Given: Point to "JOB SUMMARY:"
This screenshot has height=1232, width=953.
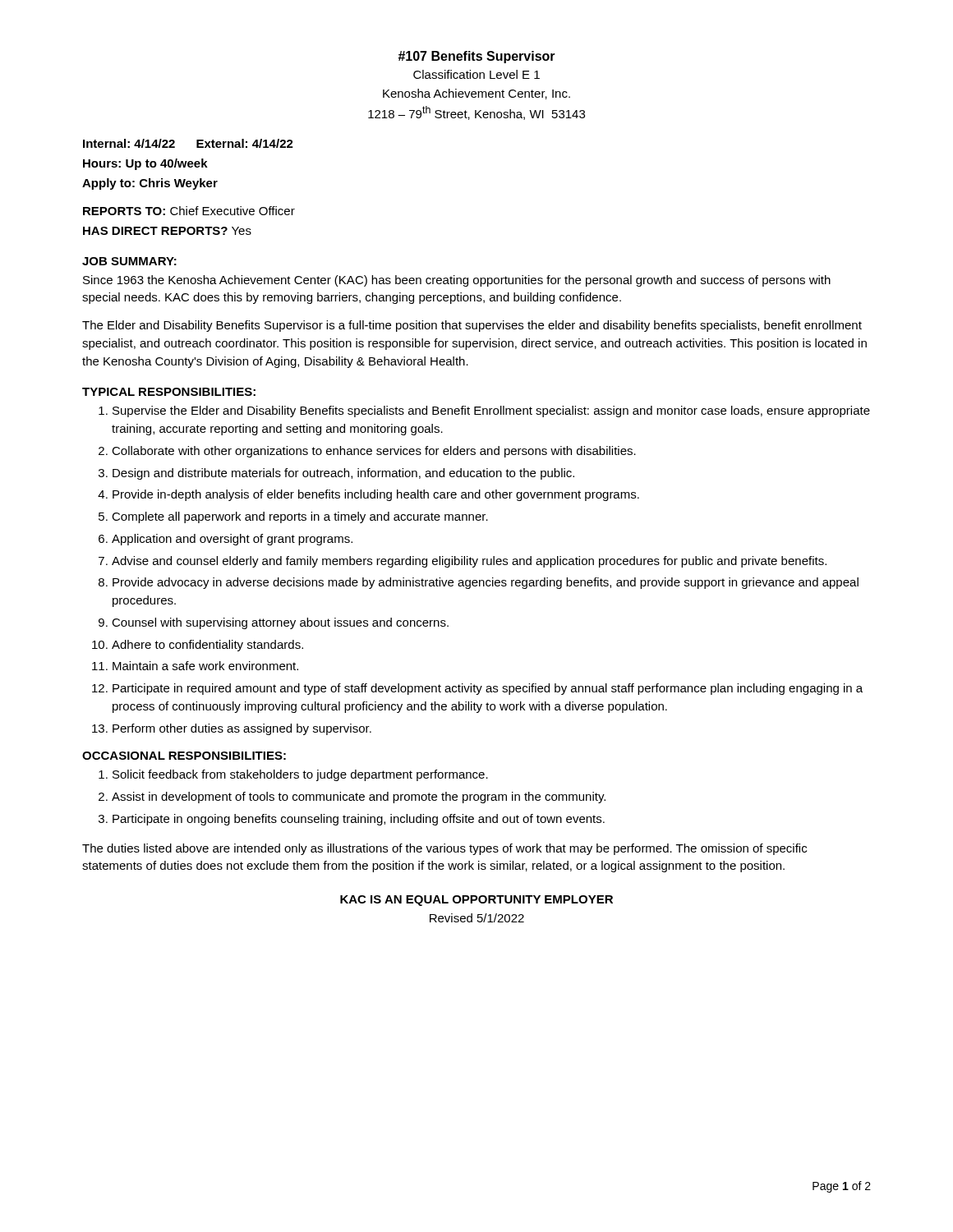Looking at the screenshot, I should [x=130, y=260].
